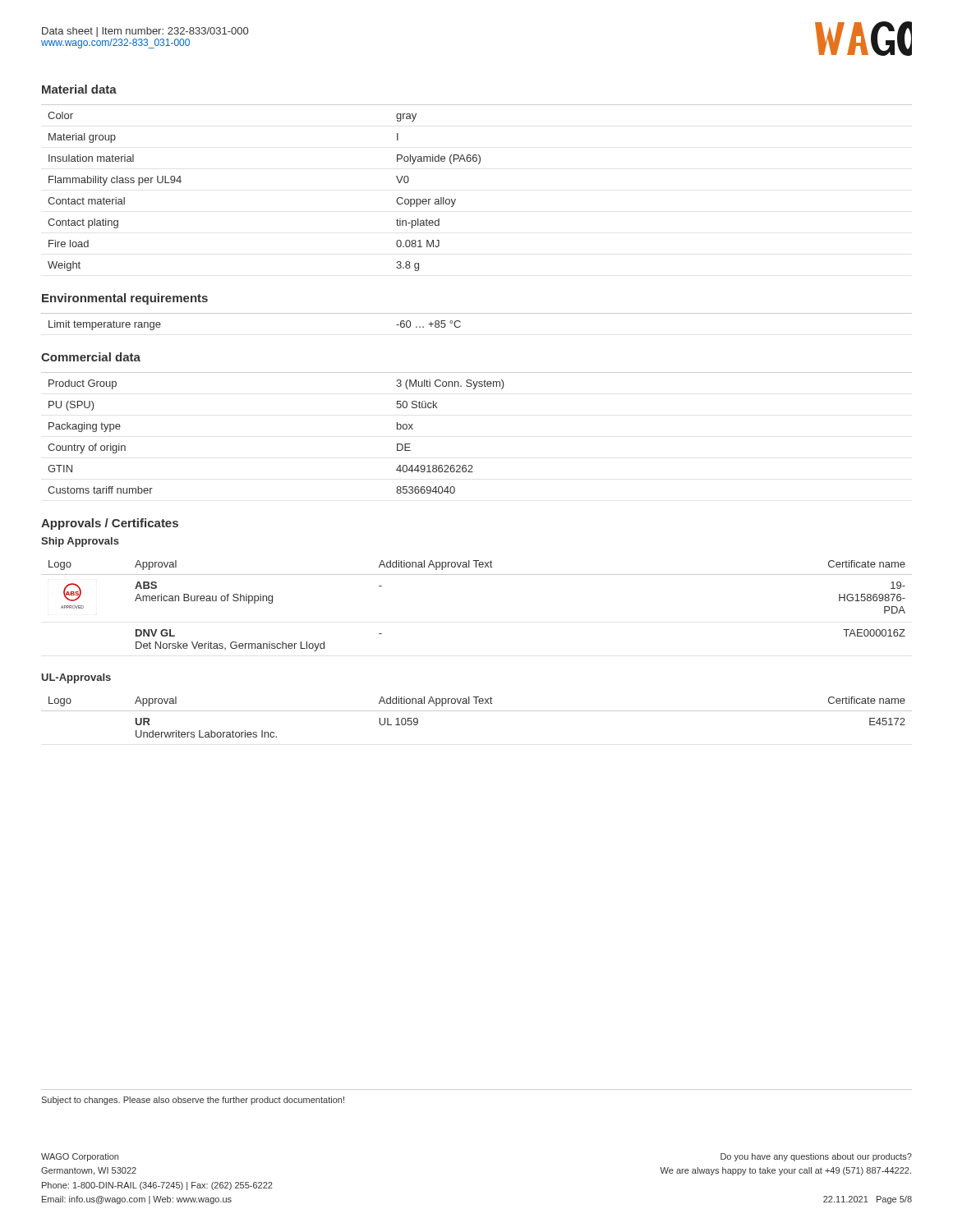The image size is (953, 1232).
Task: Locate the logo
Action: pos(863,41)
